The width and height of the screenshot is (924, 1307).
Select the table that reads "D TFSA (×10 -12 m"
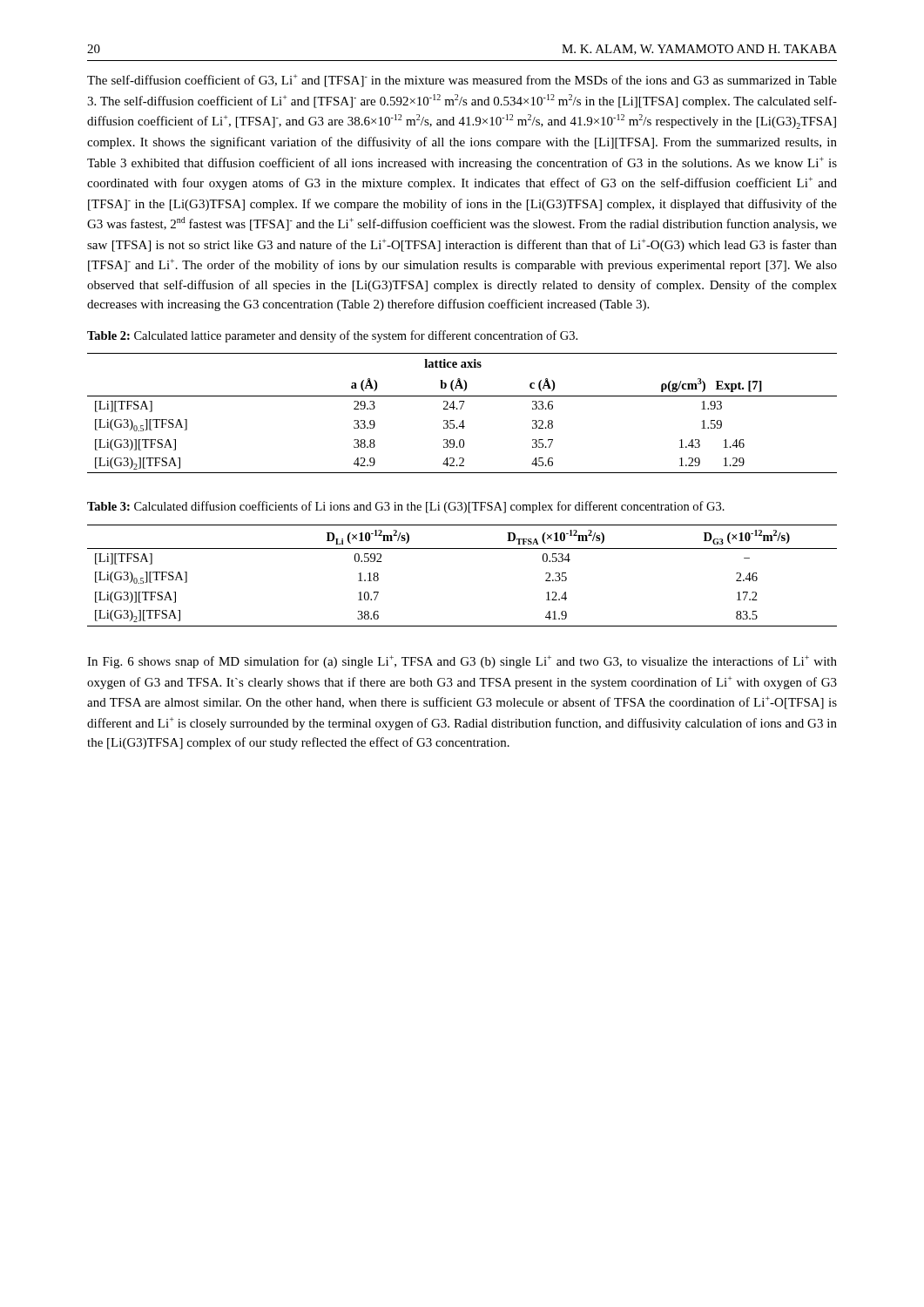coord(462,575)
